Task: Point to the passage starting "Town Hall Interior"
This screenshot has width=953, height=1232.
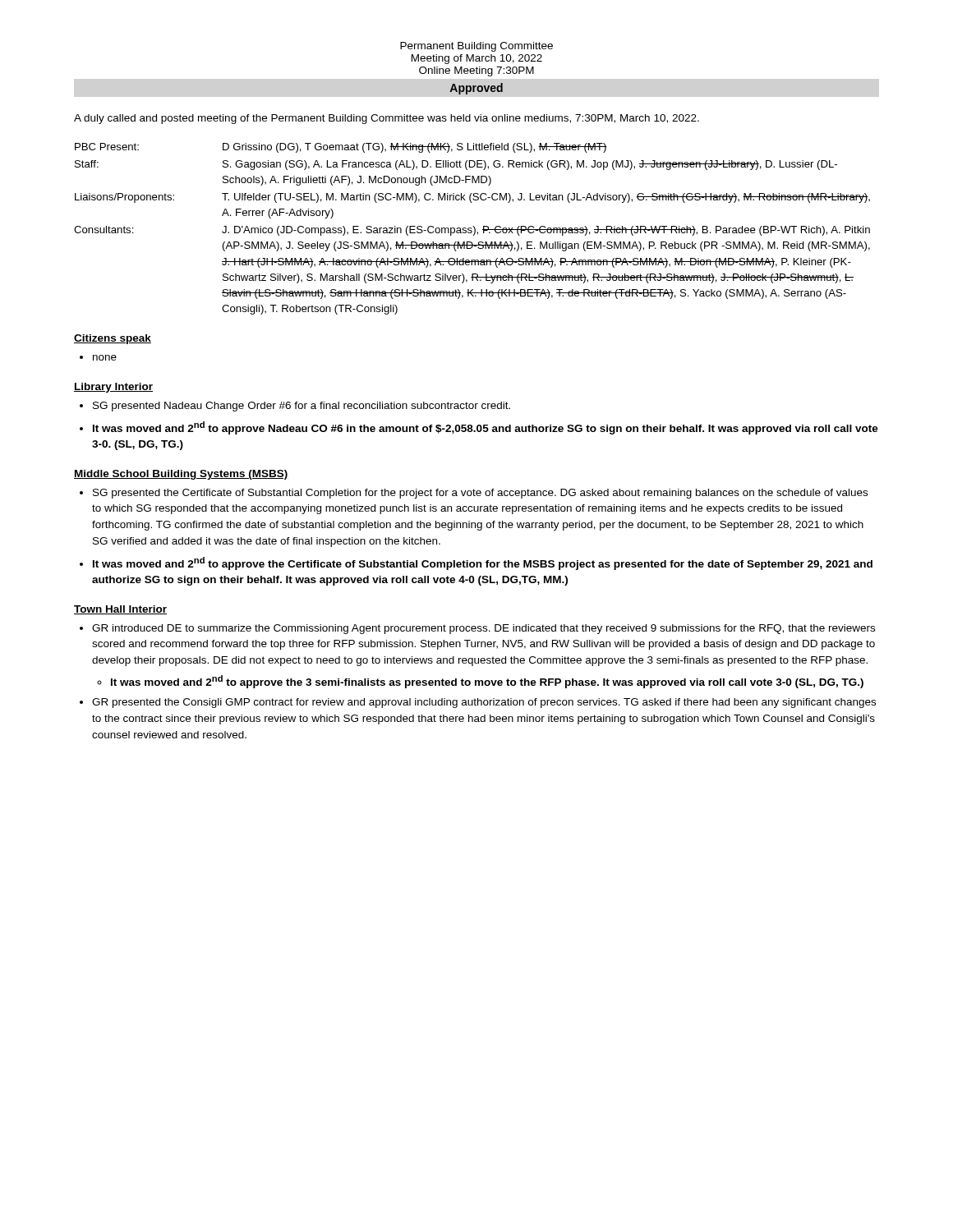Action: (120, 609)
